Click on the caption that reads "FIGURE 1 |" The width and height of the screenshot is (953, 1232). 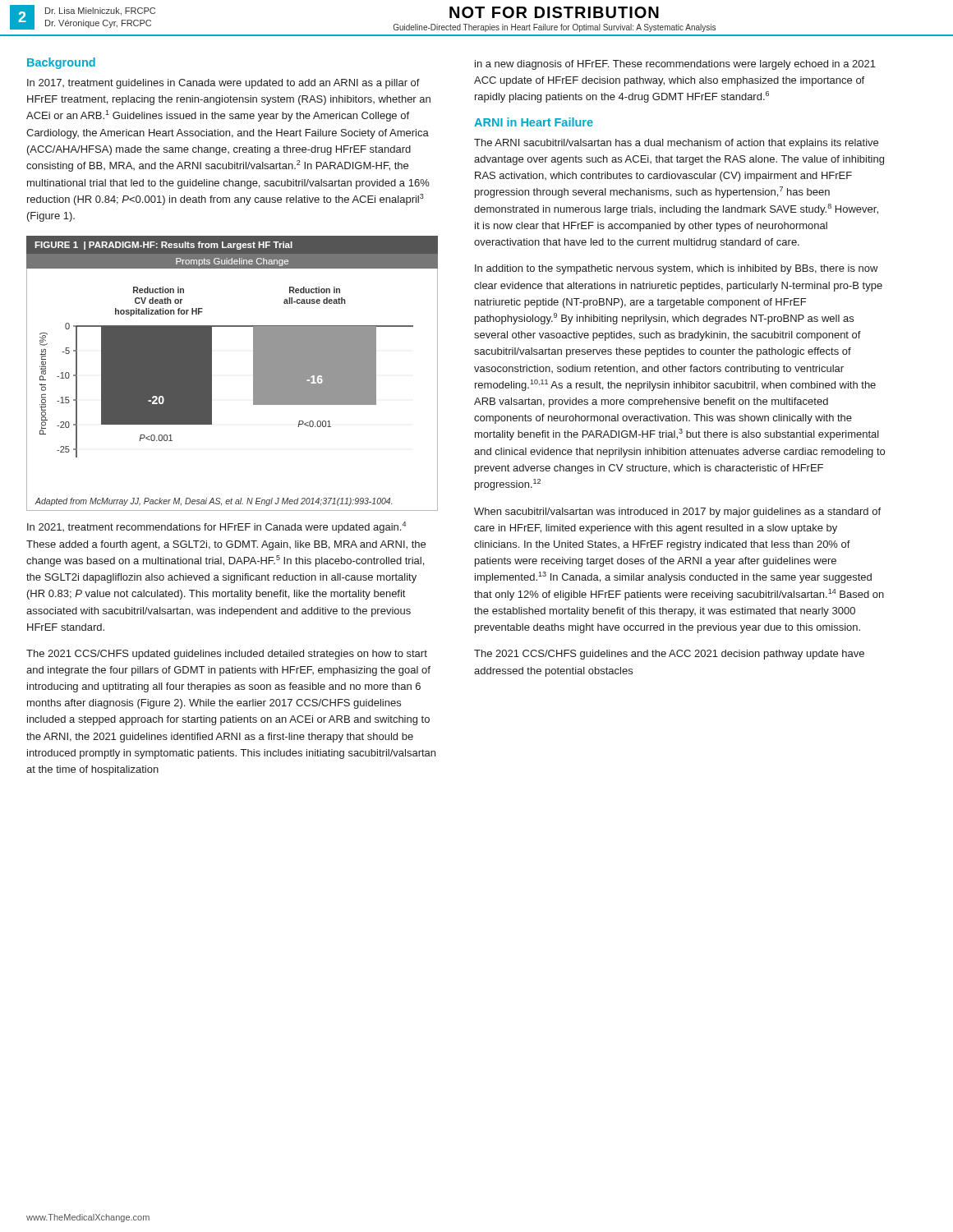232,252
